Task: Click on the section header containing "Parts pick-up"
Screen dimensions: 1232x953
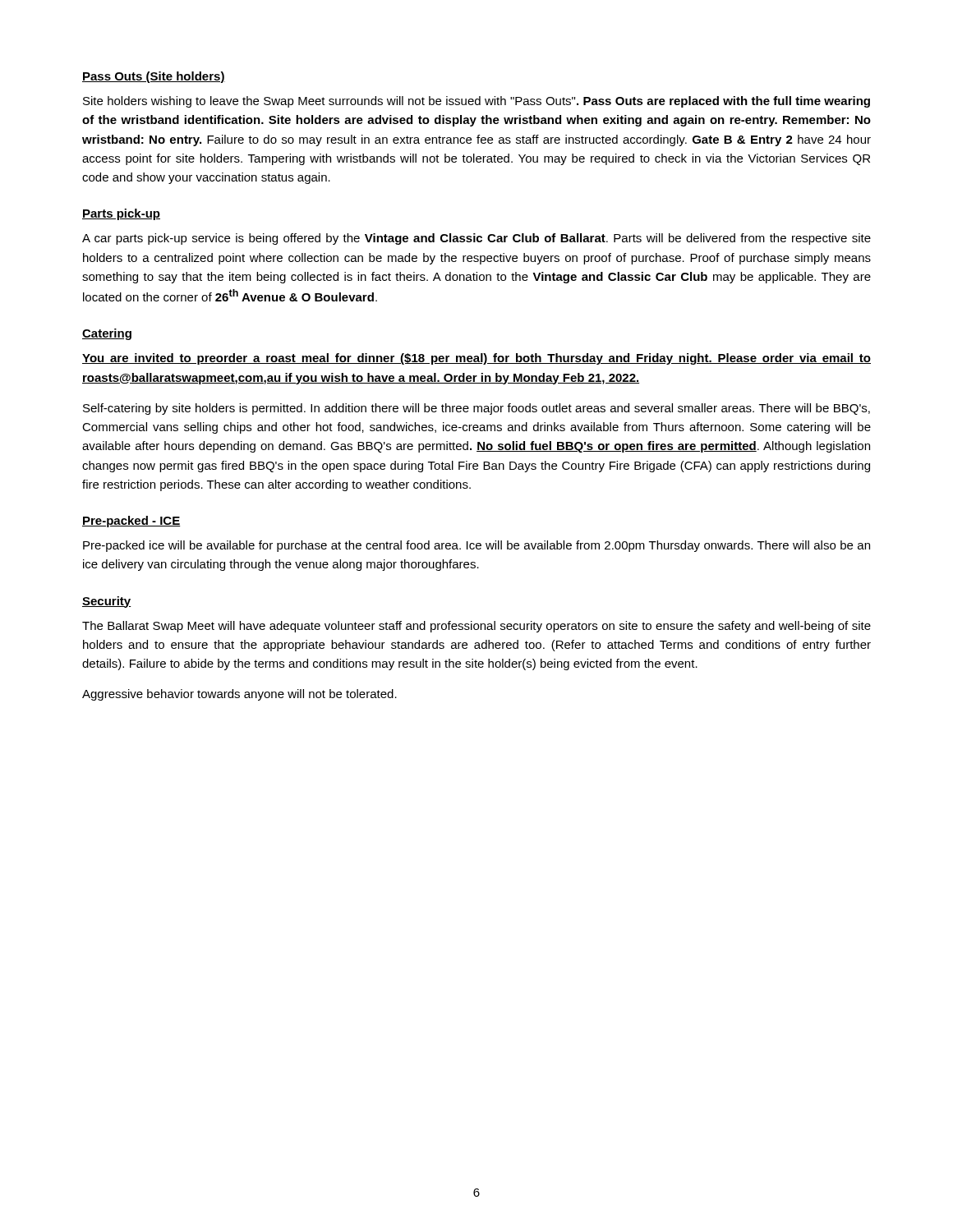Action: [x=121, y=213]
